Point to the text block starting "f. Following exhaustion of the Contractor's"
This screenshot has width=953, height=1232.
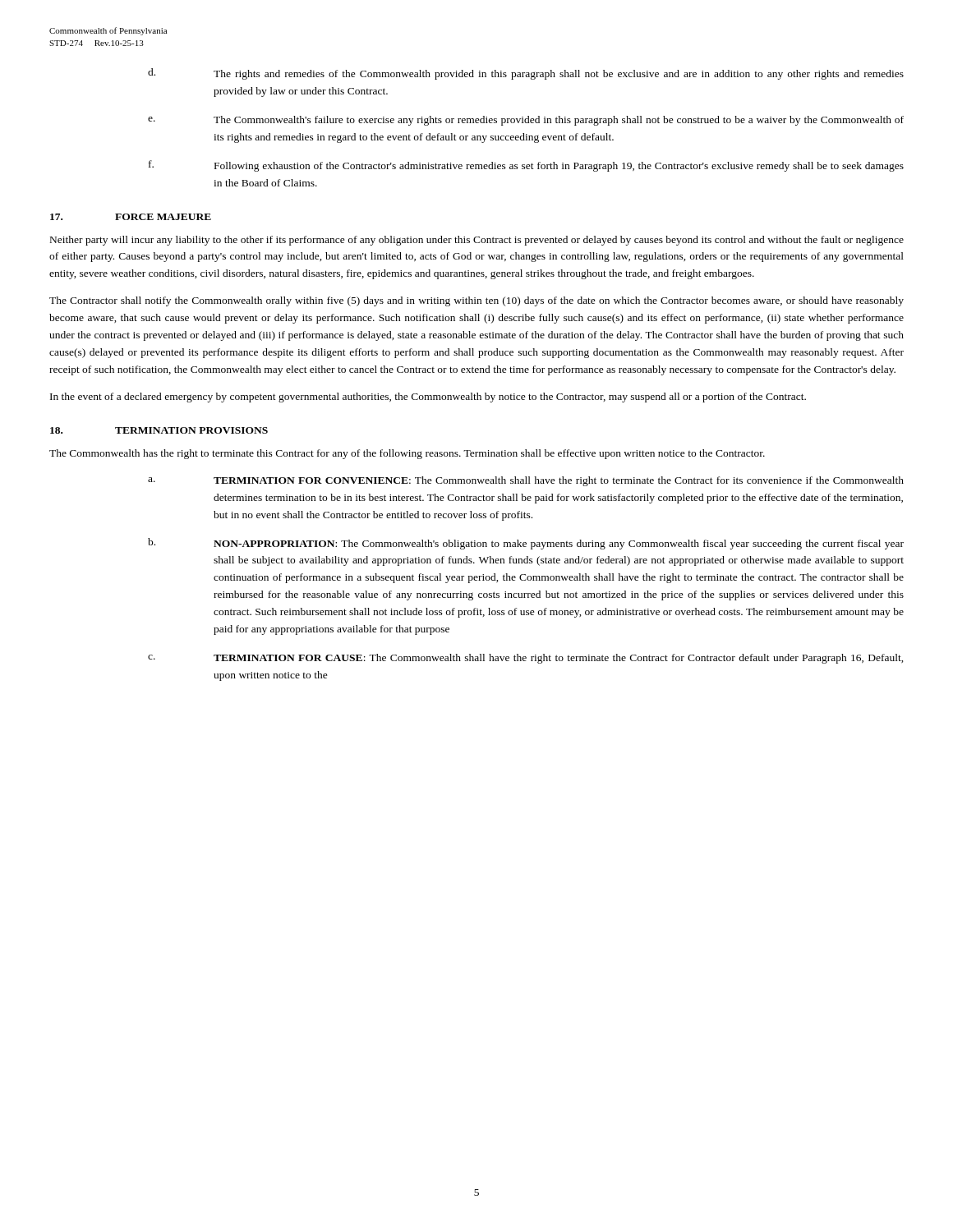click(x=476, y=175)
